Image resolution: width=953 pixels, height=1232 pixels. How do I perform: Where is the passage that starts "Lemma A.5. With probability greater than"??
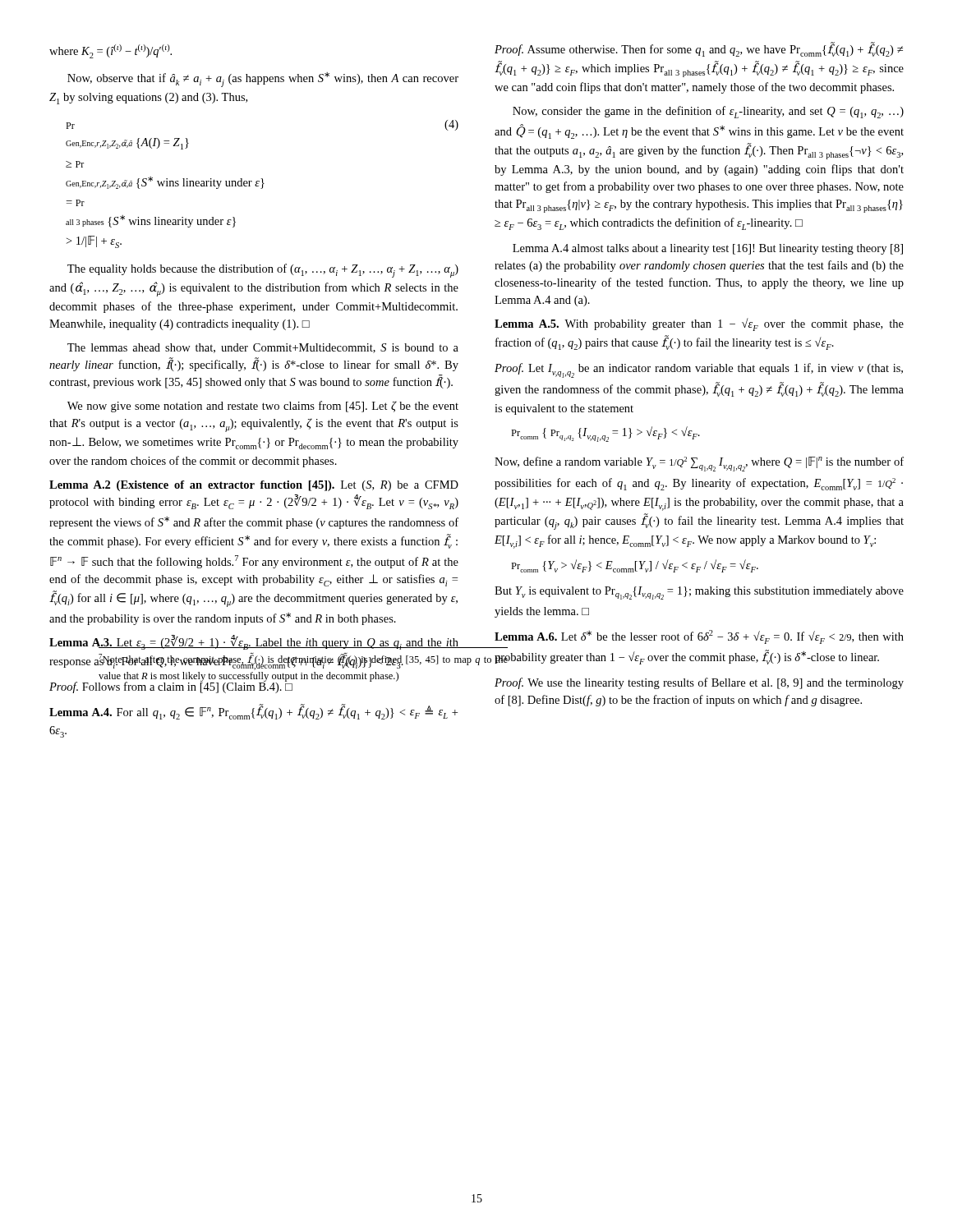(699, 334)
